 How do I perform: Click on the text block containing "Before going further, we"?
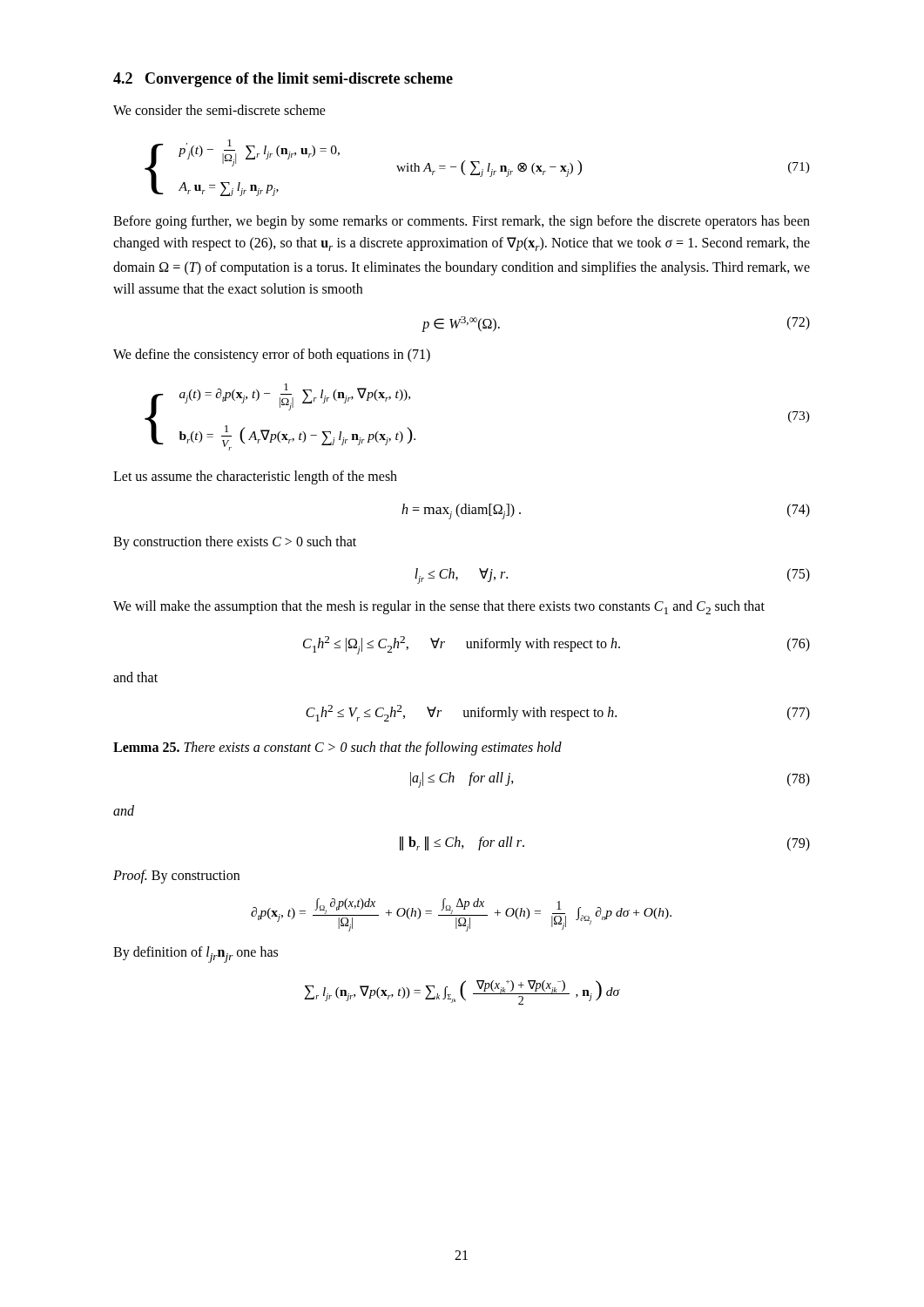(x=462, y=255)
